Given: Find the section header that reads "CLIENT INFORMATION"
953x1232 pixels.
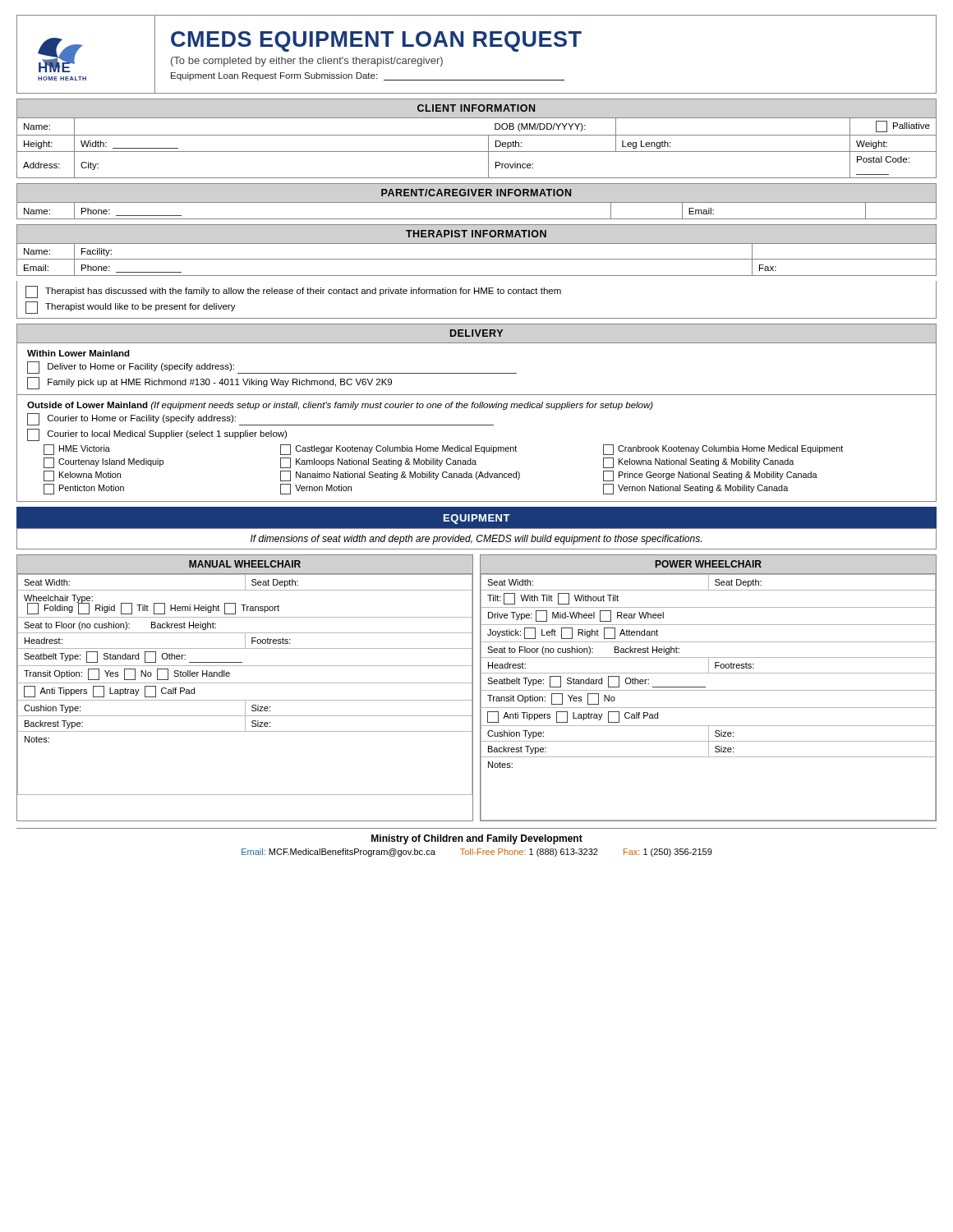Looking at the screenshot, I should point(476,108).
